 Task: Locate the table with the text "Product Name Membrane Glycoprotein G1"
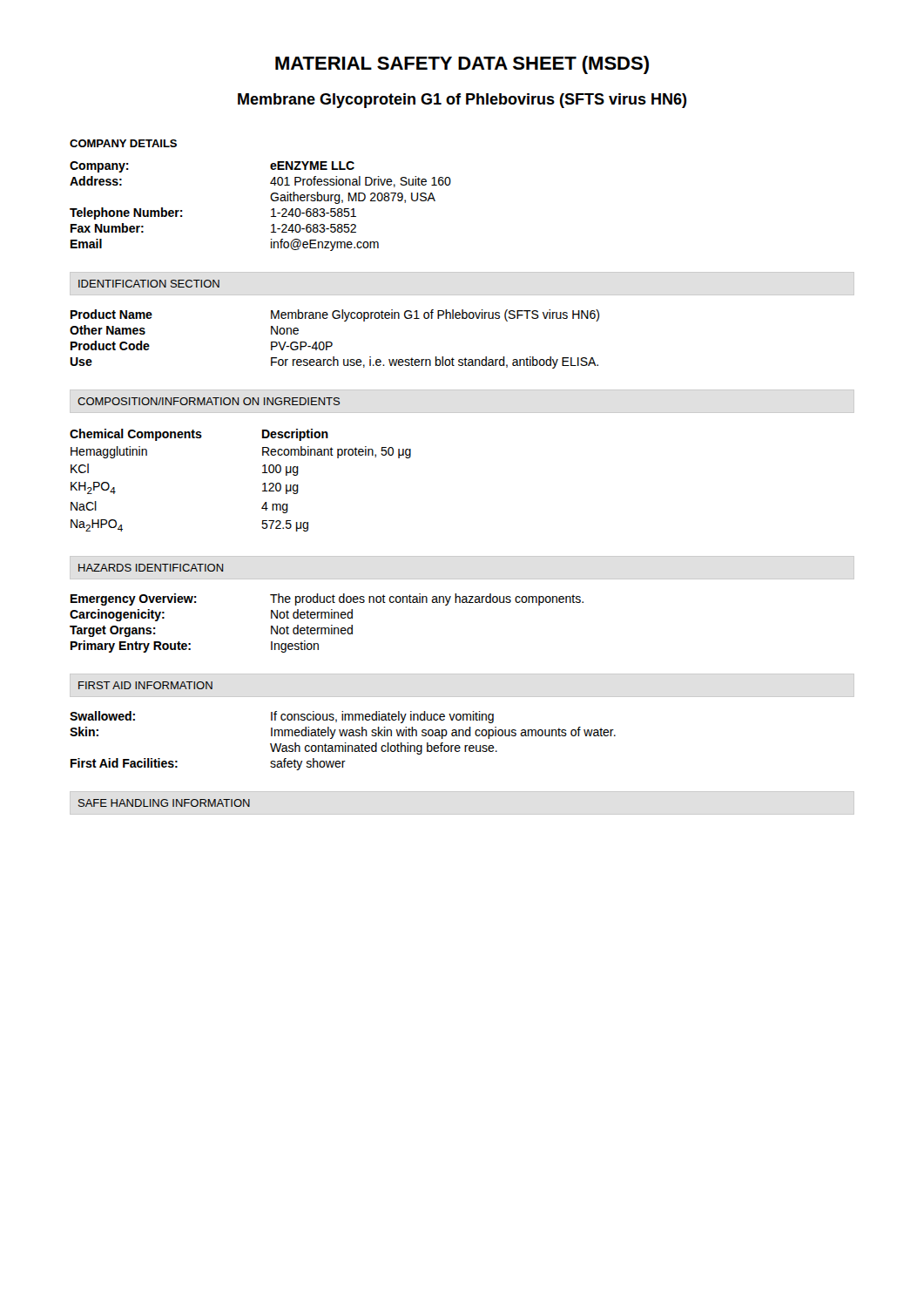tap(462, 338)
